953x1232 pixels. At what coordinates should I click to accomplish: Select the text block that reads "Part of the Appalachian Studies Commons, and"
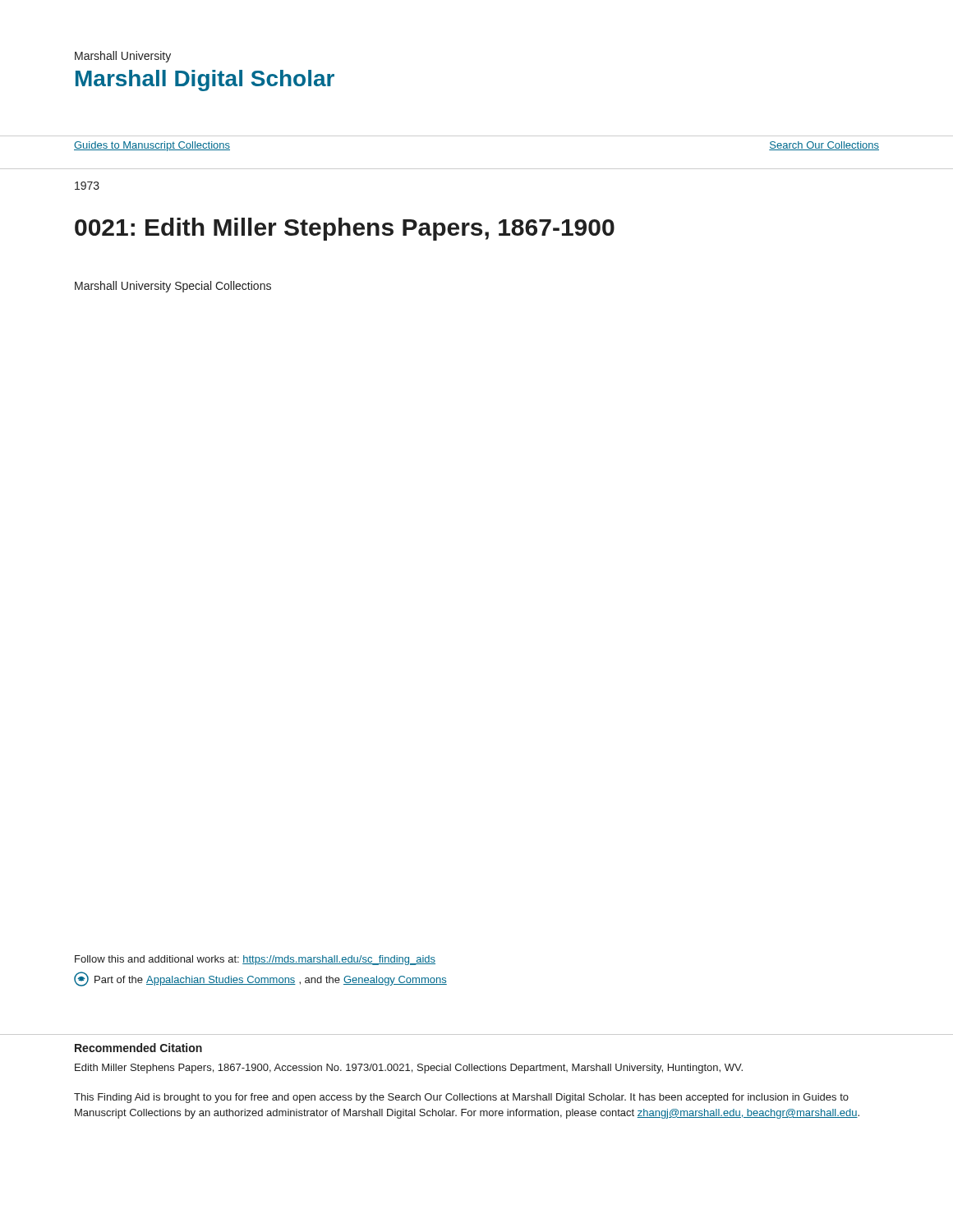pyautogui.click(x=260, y=979)
